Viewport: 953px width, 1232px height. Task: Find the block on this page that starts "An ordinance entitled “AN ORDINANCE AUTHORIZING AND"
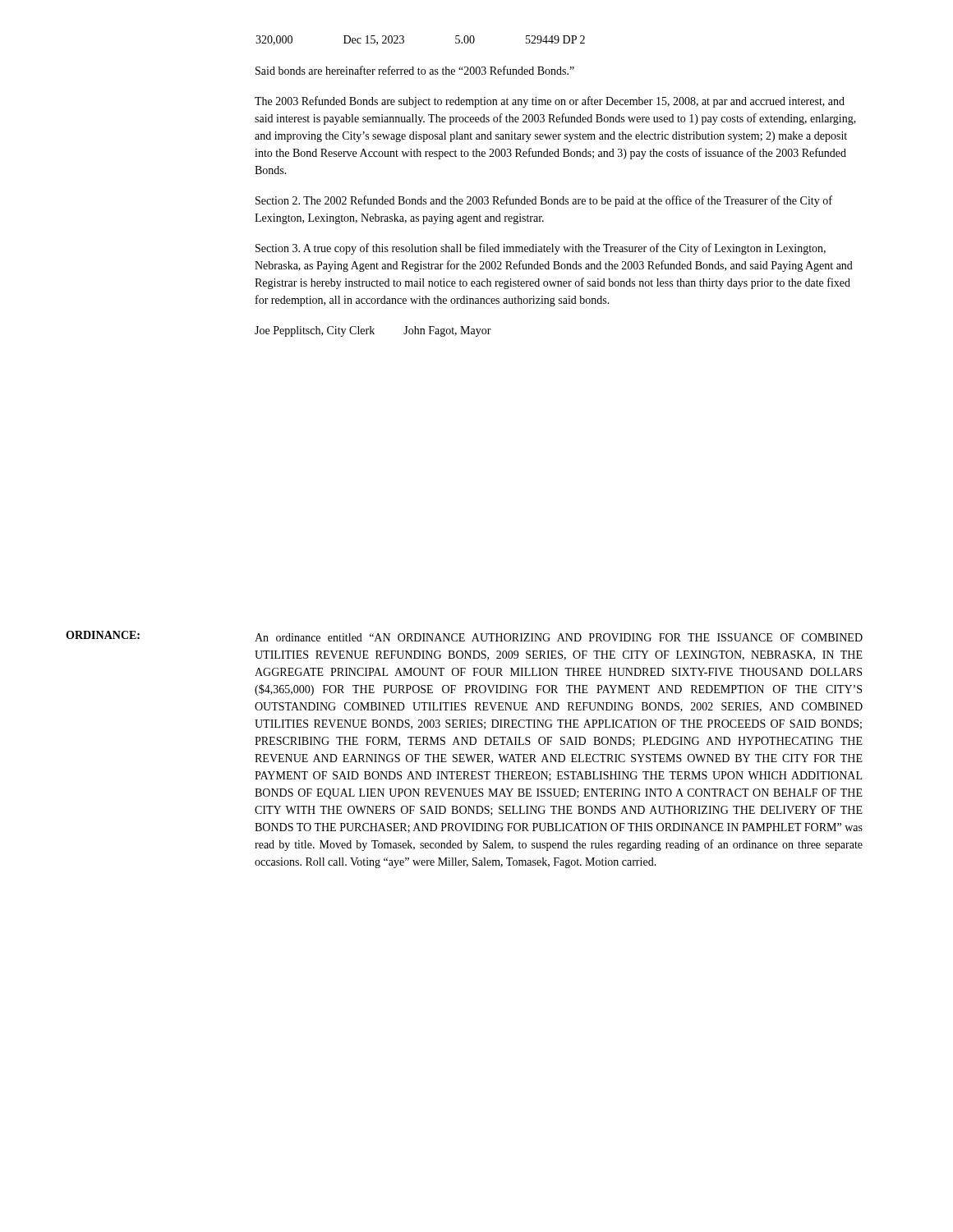[559, 750]
